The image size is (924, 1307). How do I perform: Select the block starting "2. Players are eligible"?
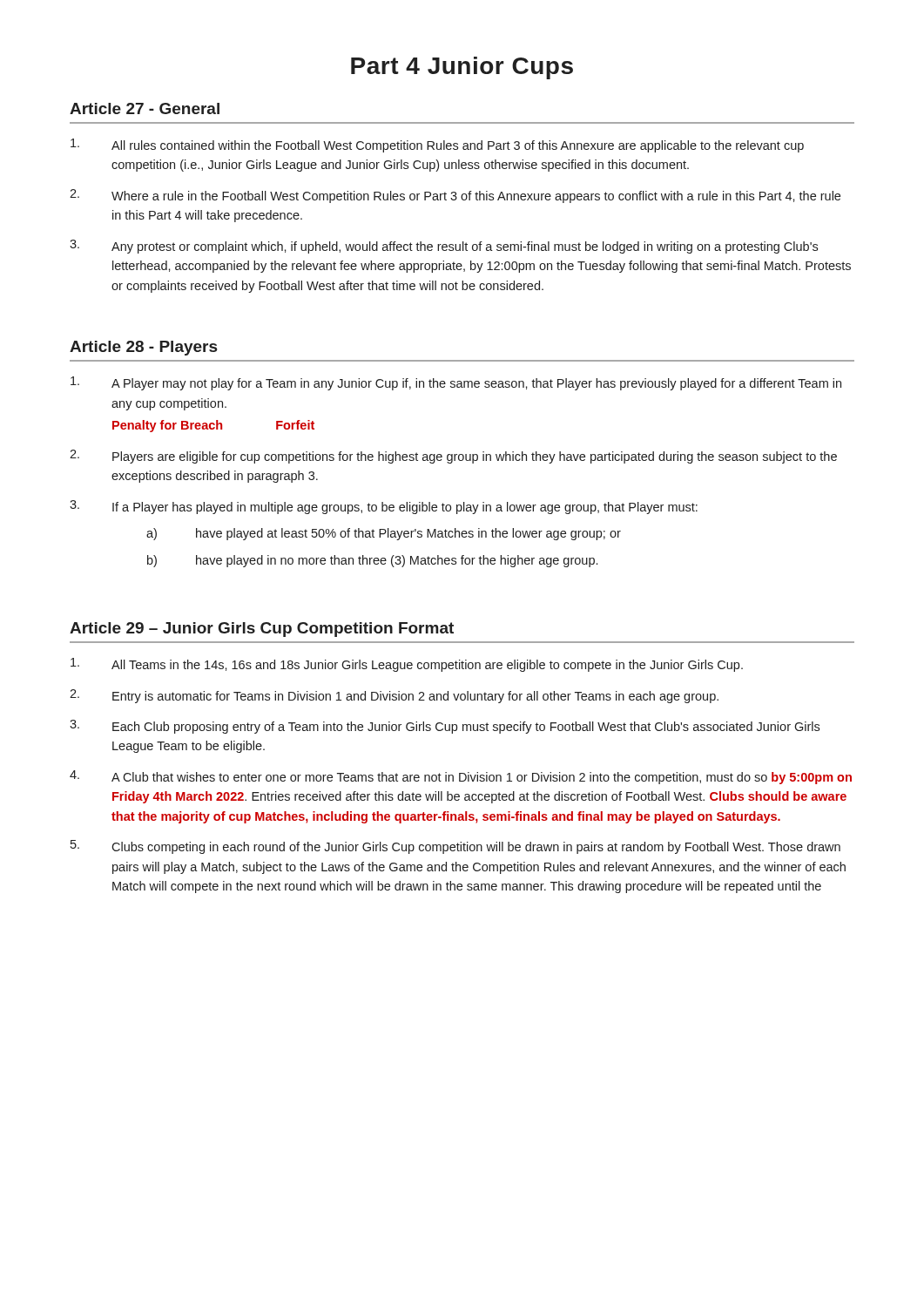tap(462, 466)
